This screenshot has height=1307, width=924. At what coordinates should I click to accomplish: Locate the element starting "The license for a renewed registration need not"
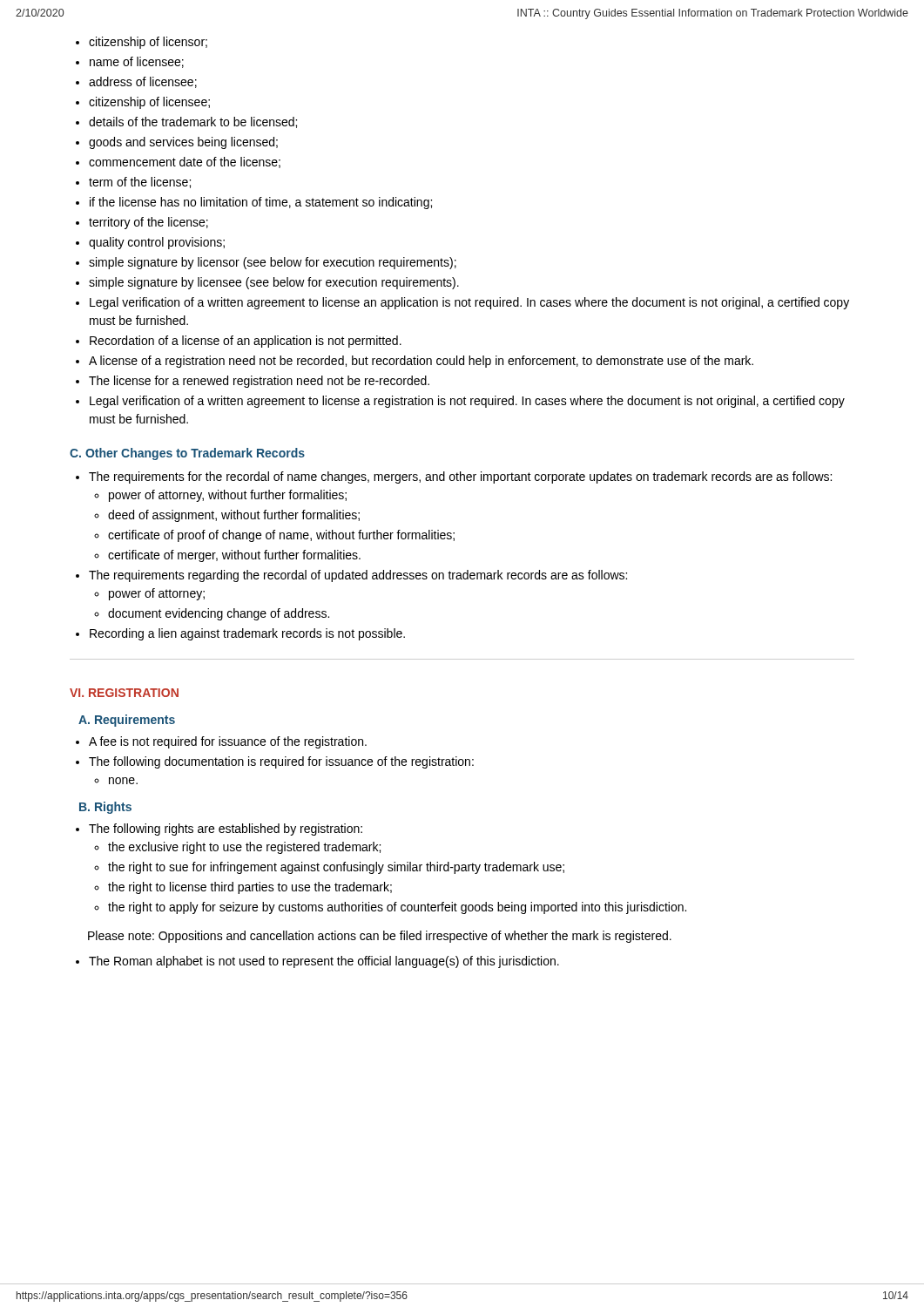coord(253,382)
